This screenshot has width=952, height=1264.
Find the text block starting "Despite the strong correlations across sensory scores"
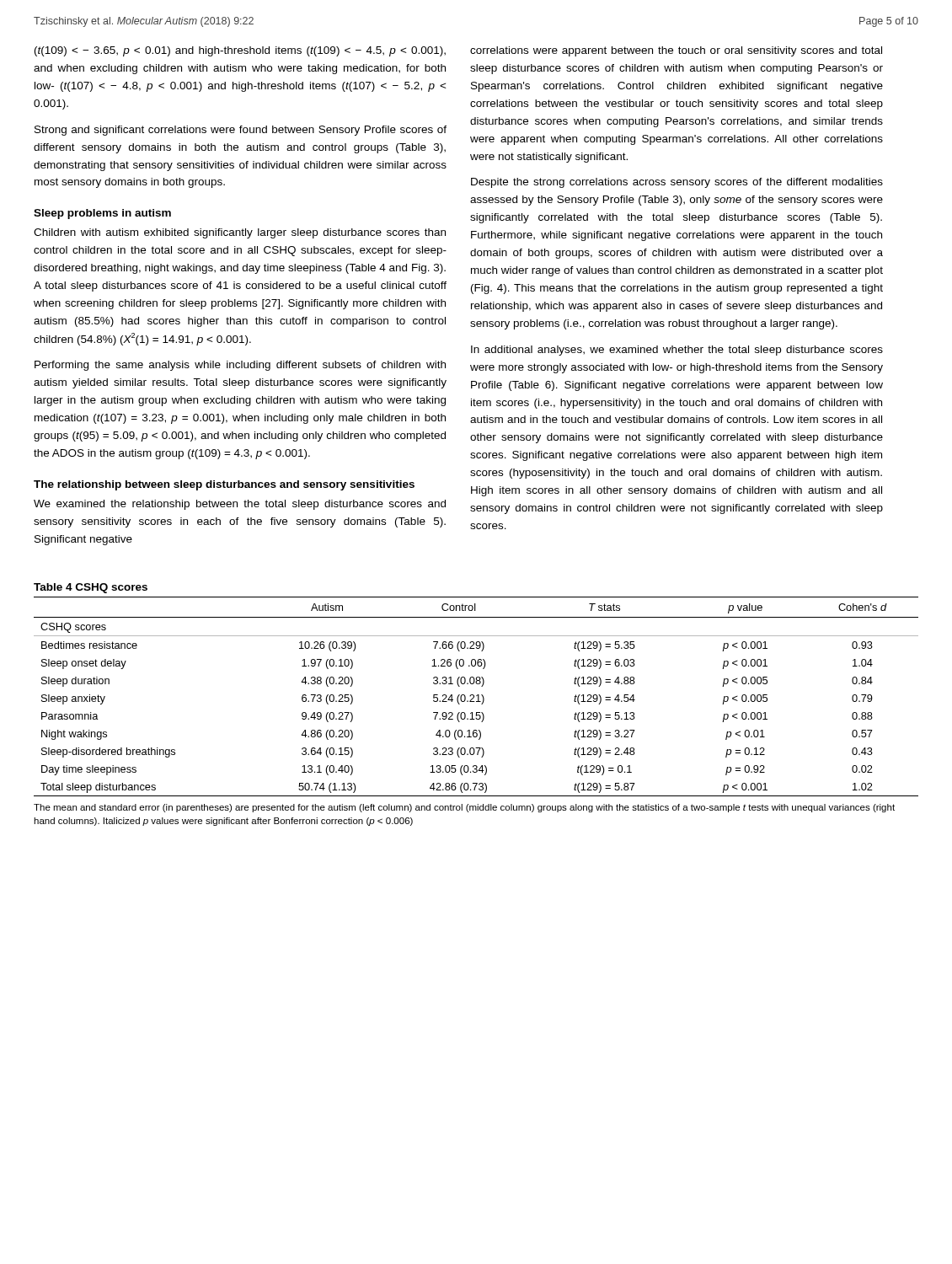click(x=676, y=253)
